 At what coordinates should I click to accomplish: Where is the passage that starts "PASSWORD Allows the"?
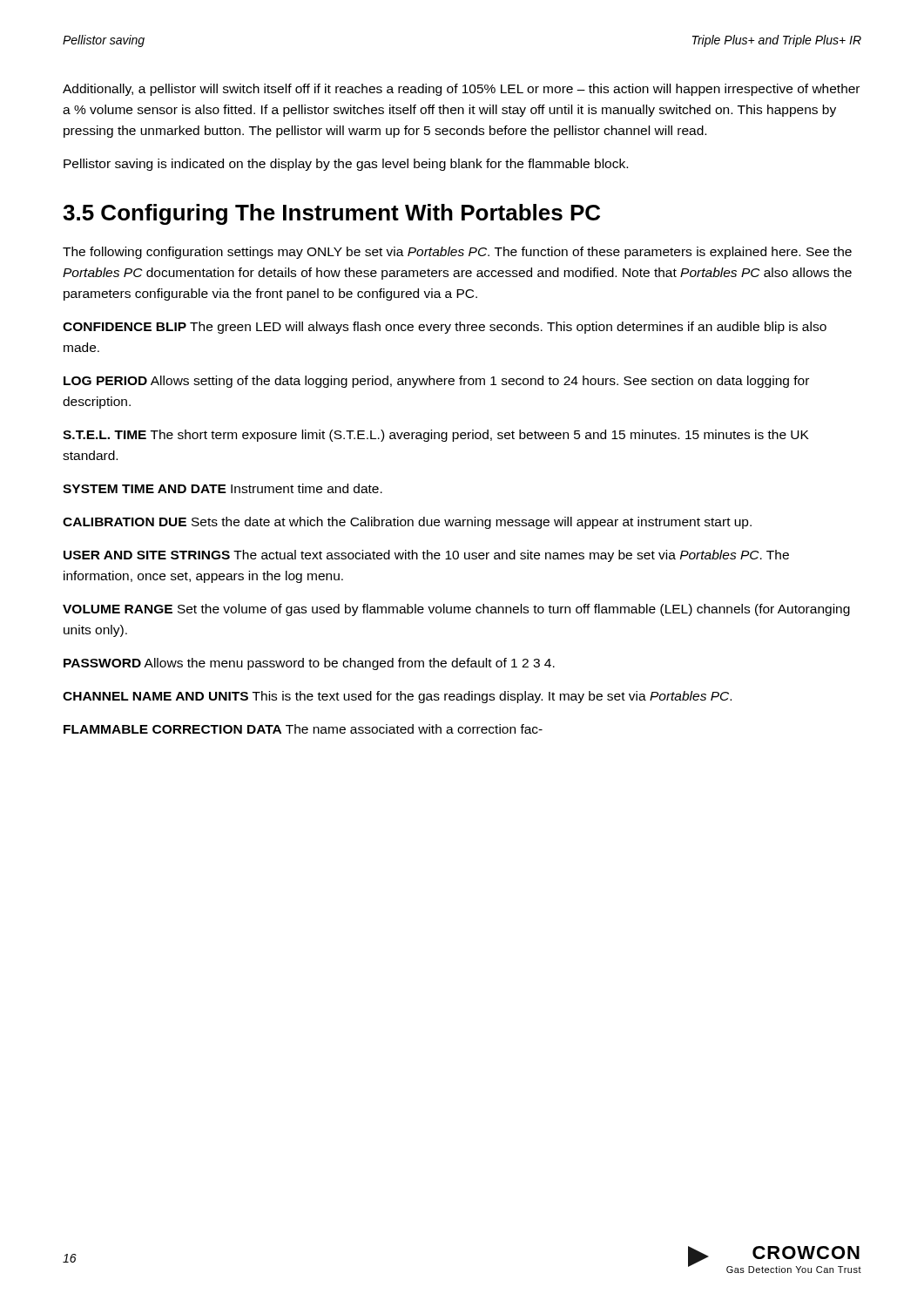click(309, 662)
